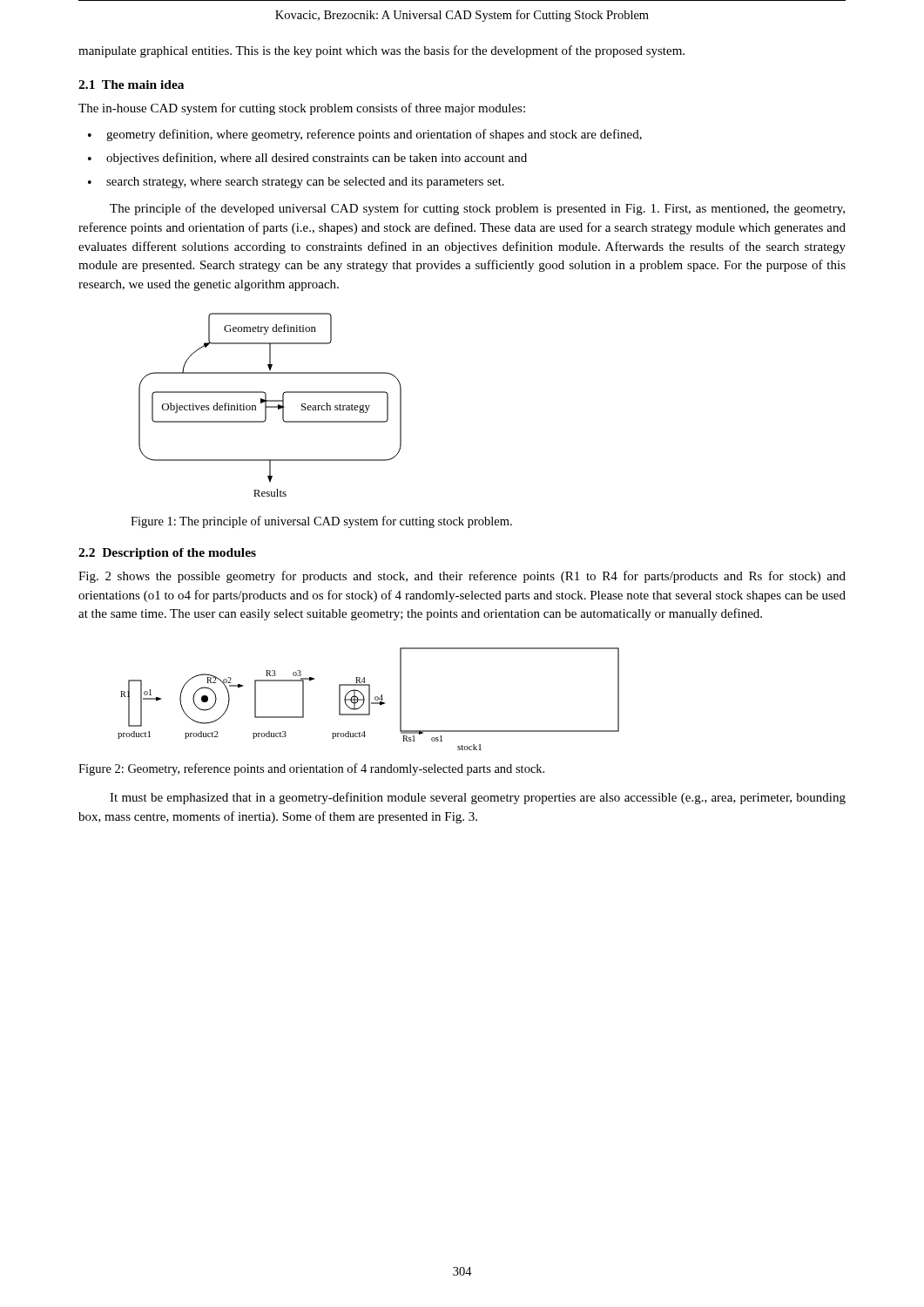Select the text block that says "The in-house CAD system for"
924x1307 pixels.
point(302,108)
